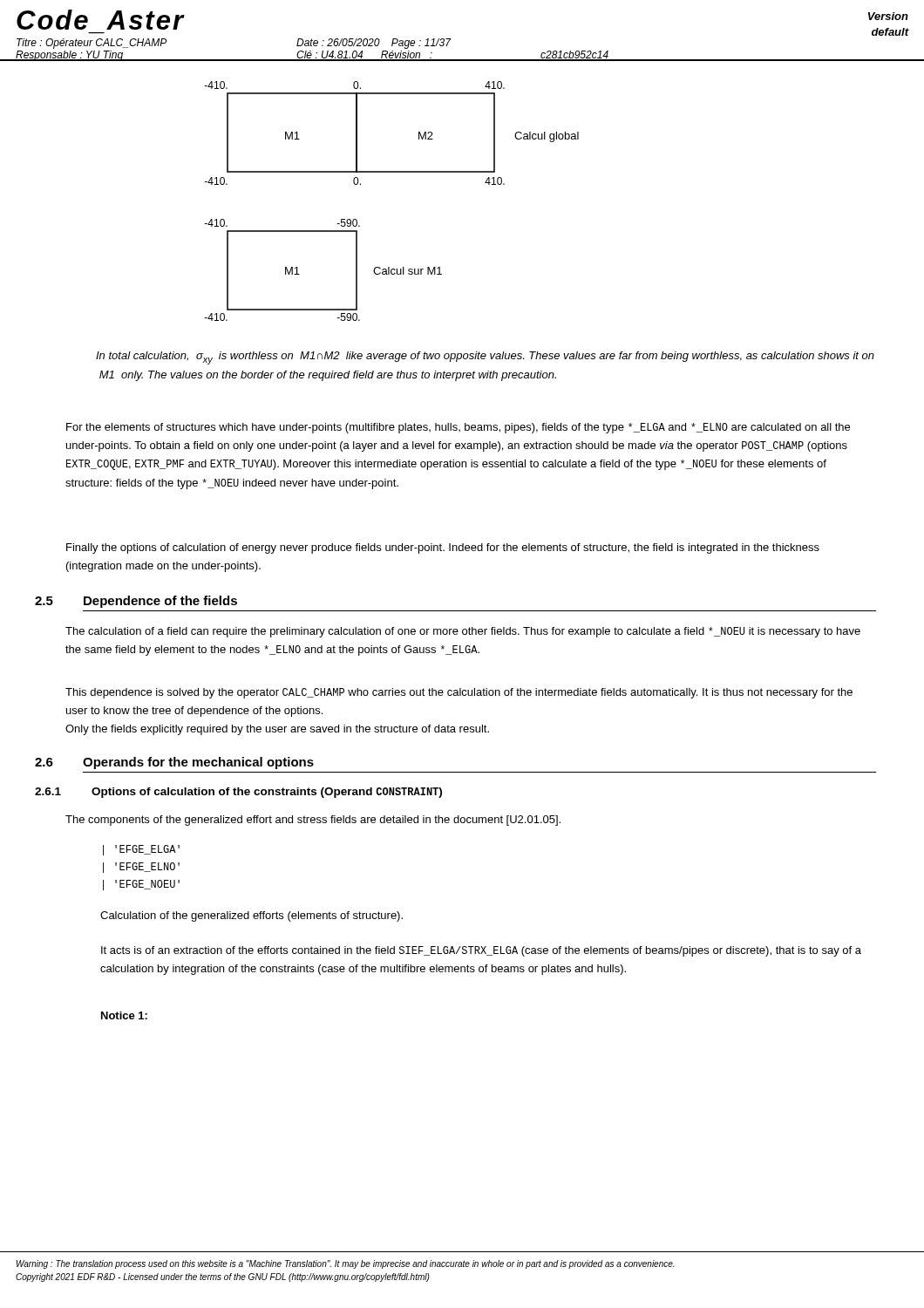
Task: Point to the block beginning "It acts is of an extraction of"
Action: (x=481, y=959)
